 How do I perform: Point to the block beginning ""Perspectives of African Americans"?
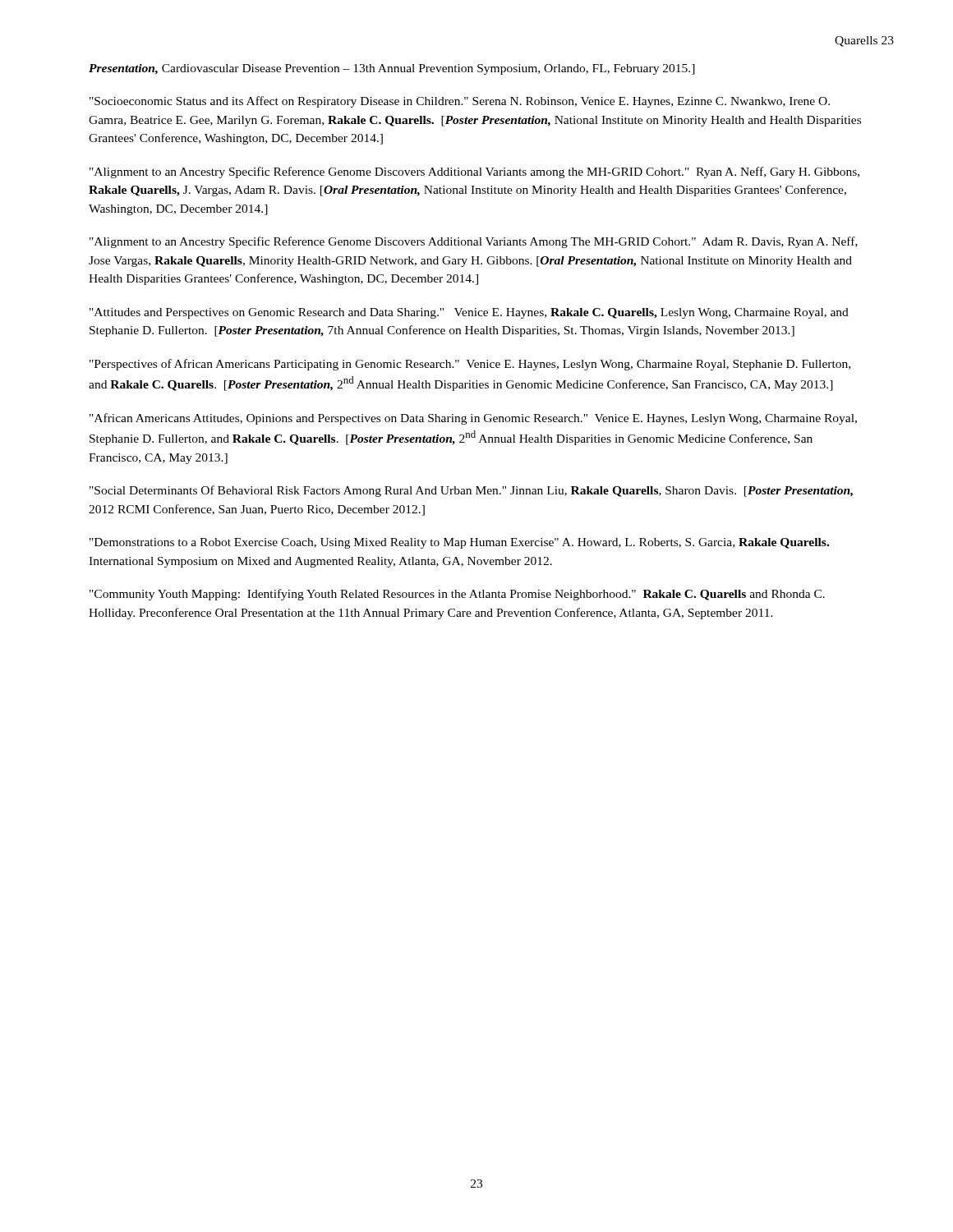click(476, 374)
